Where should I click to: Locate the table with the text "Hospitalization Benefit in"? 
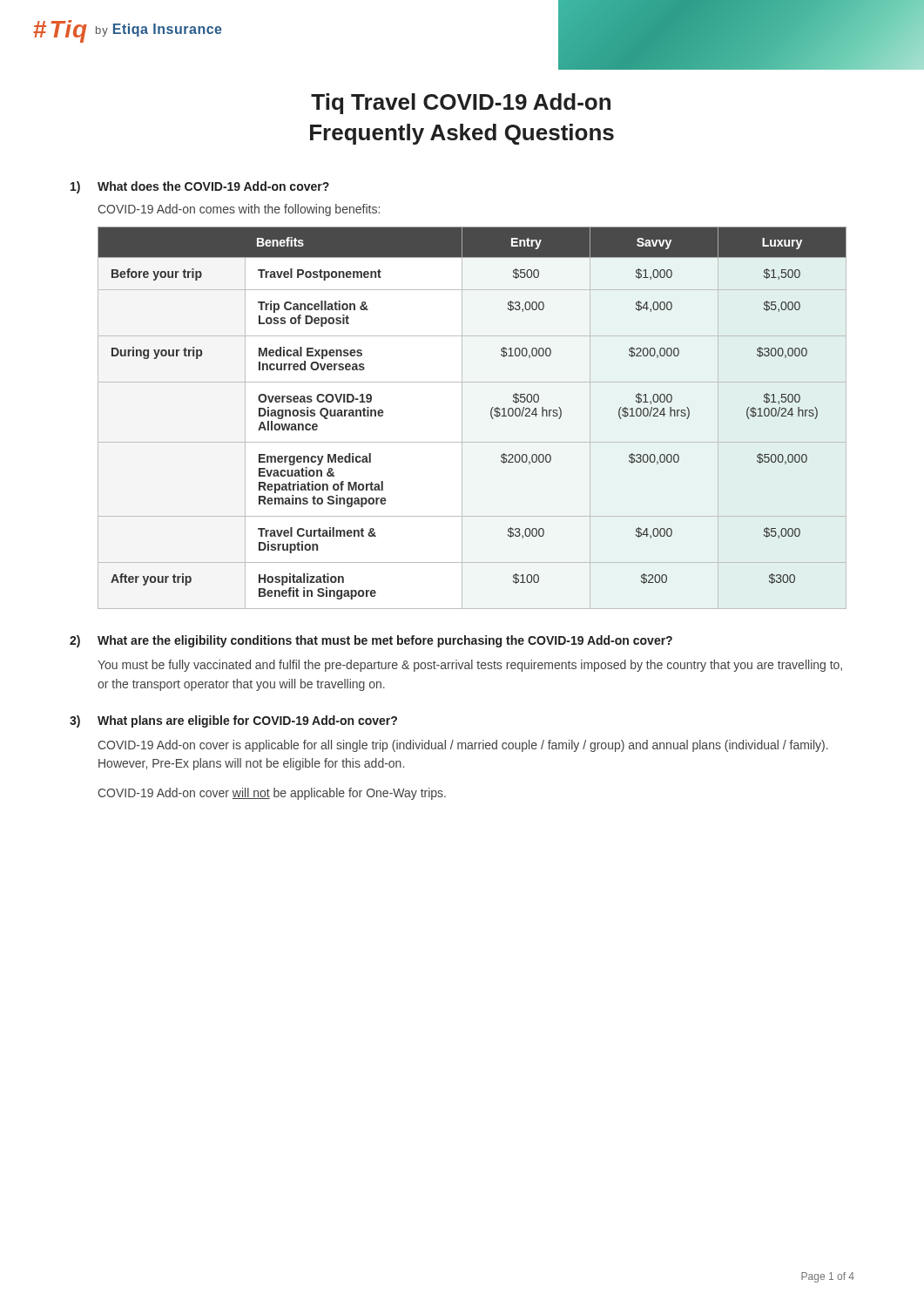coord(476,418)
